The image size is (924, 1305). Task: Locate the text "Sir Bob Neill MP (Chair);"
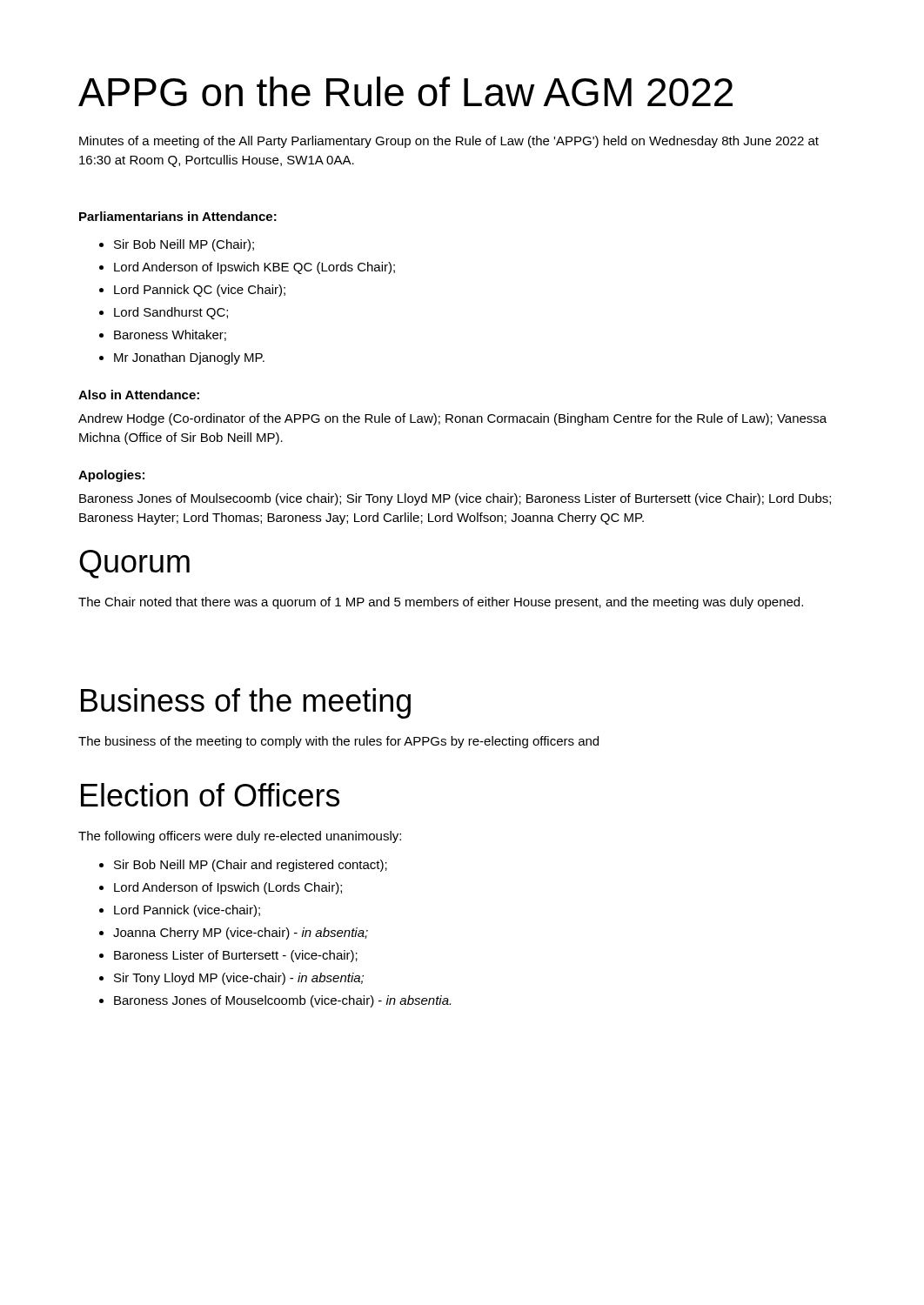[x=184, y=244]
